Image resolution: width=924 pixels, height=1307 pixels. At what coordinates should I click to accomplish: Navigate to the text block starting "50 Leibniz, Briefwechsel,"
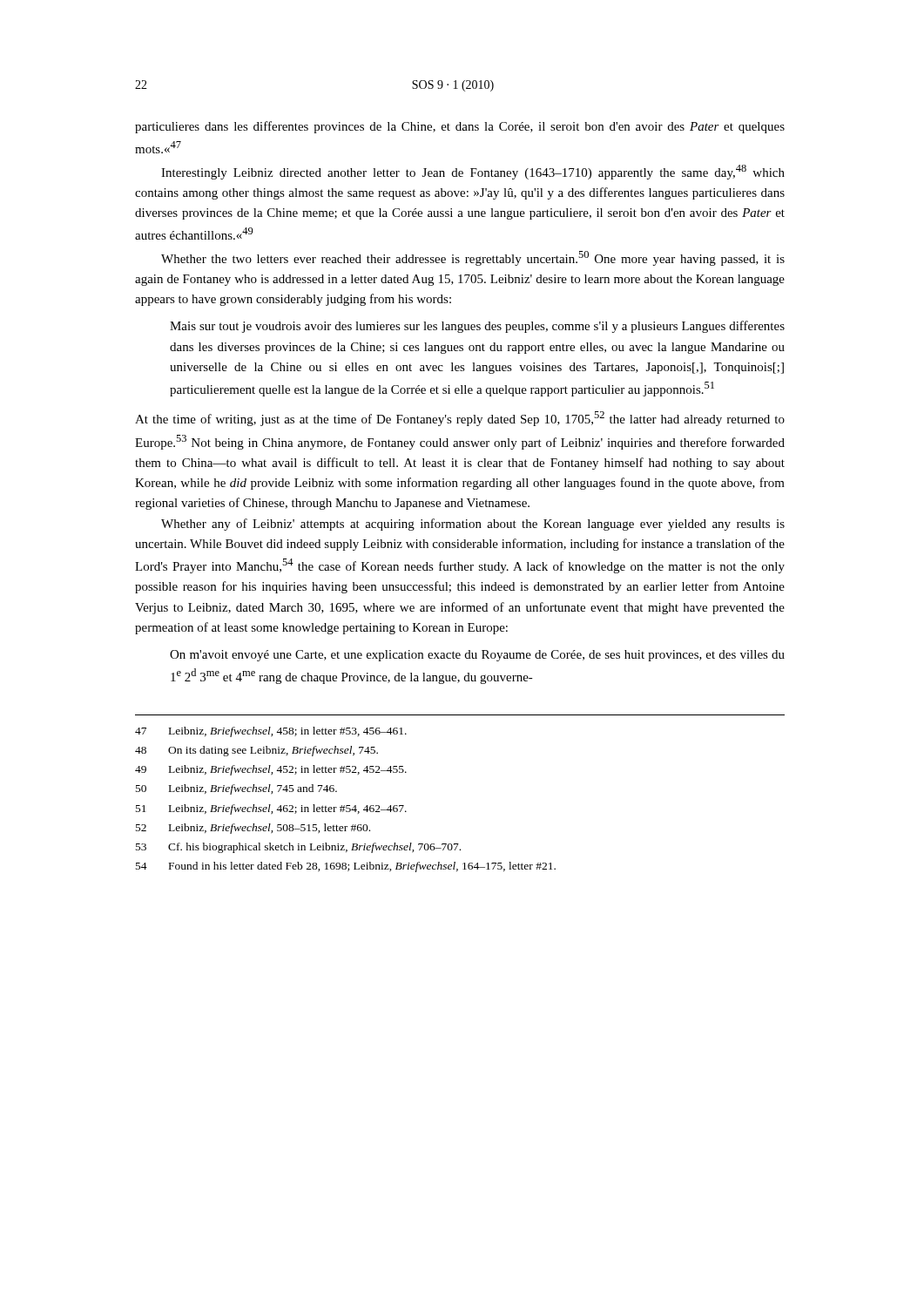click(236, 789)
